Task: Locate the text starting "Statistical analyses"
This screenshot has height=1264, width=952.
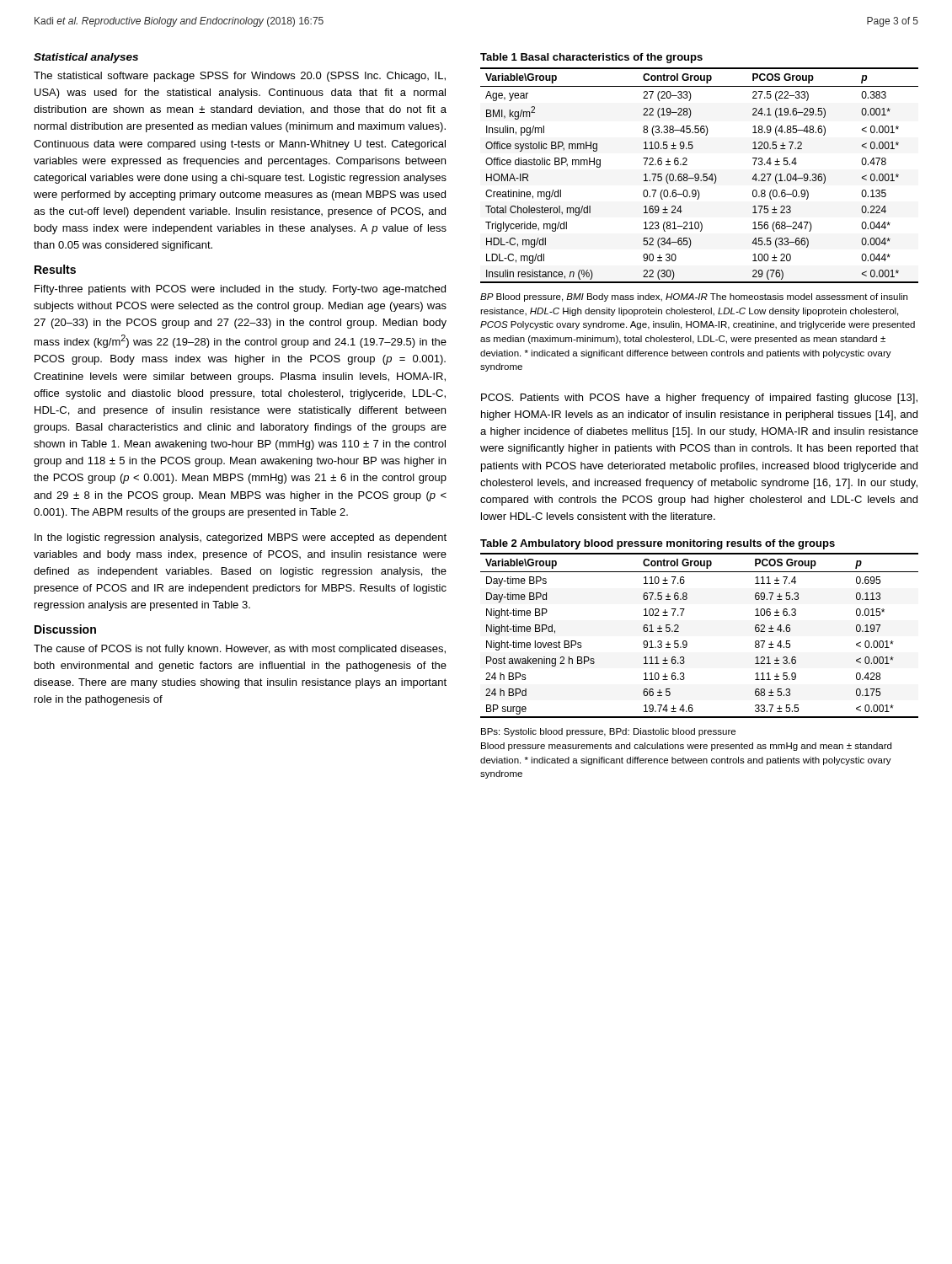Action: (x=86, y=57)
